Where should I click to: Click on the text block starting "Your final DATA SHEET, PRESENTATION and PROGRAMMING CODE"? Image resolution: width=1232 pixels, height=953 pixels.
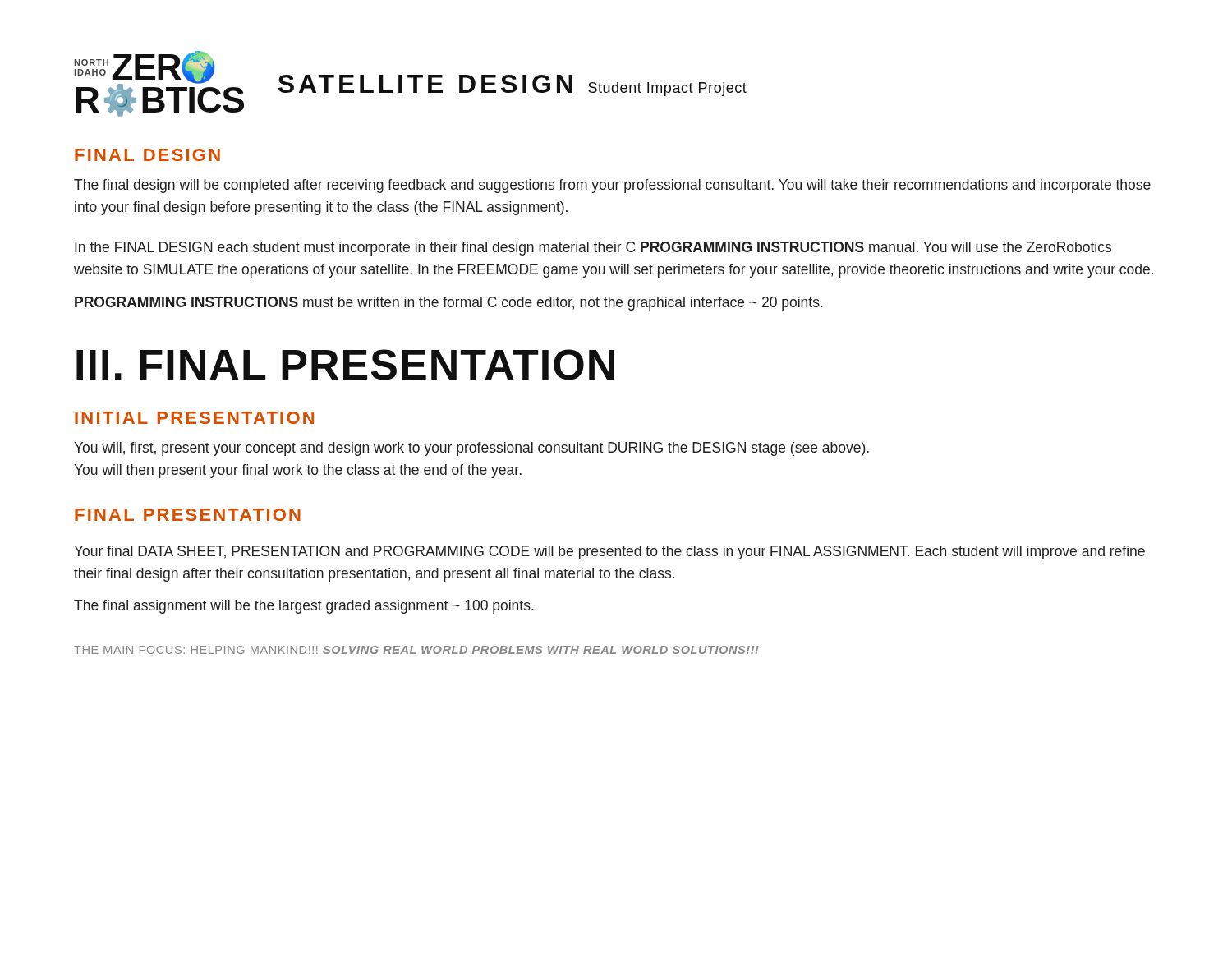[616, 579]
